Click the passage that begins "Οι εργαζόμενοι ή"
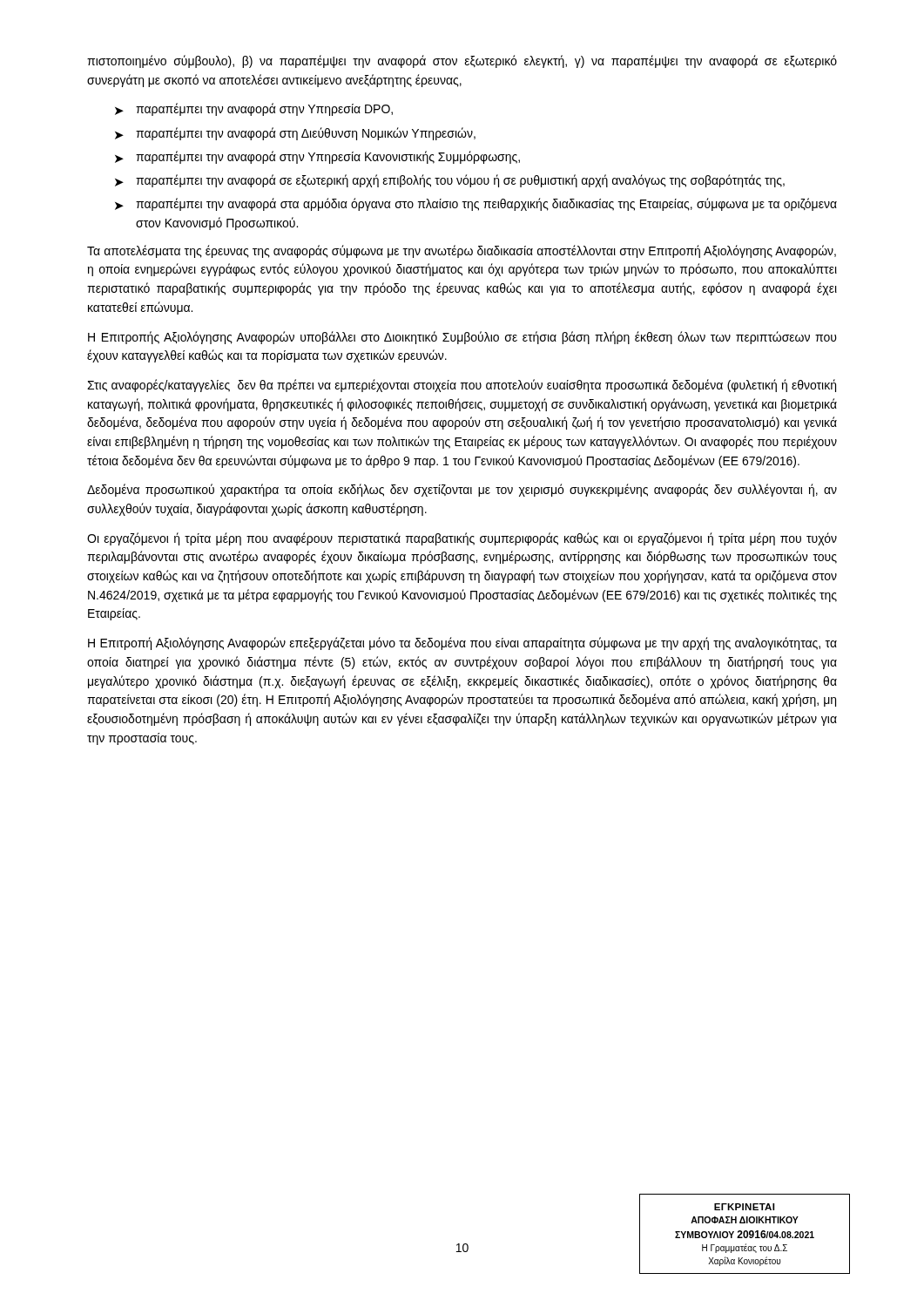Image resolution: width=924 pixels, height=1307 pixels. [462, 576]
